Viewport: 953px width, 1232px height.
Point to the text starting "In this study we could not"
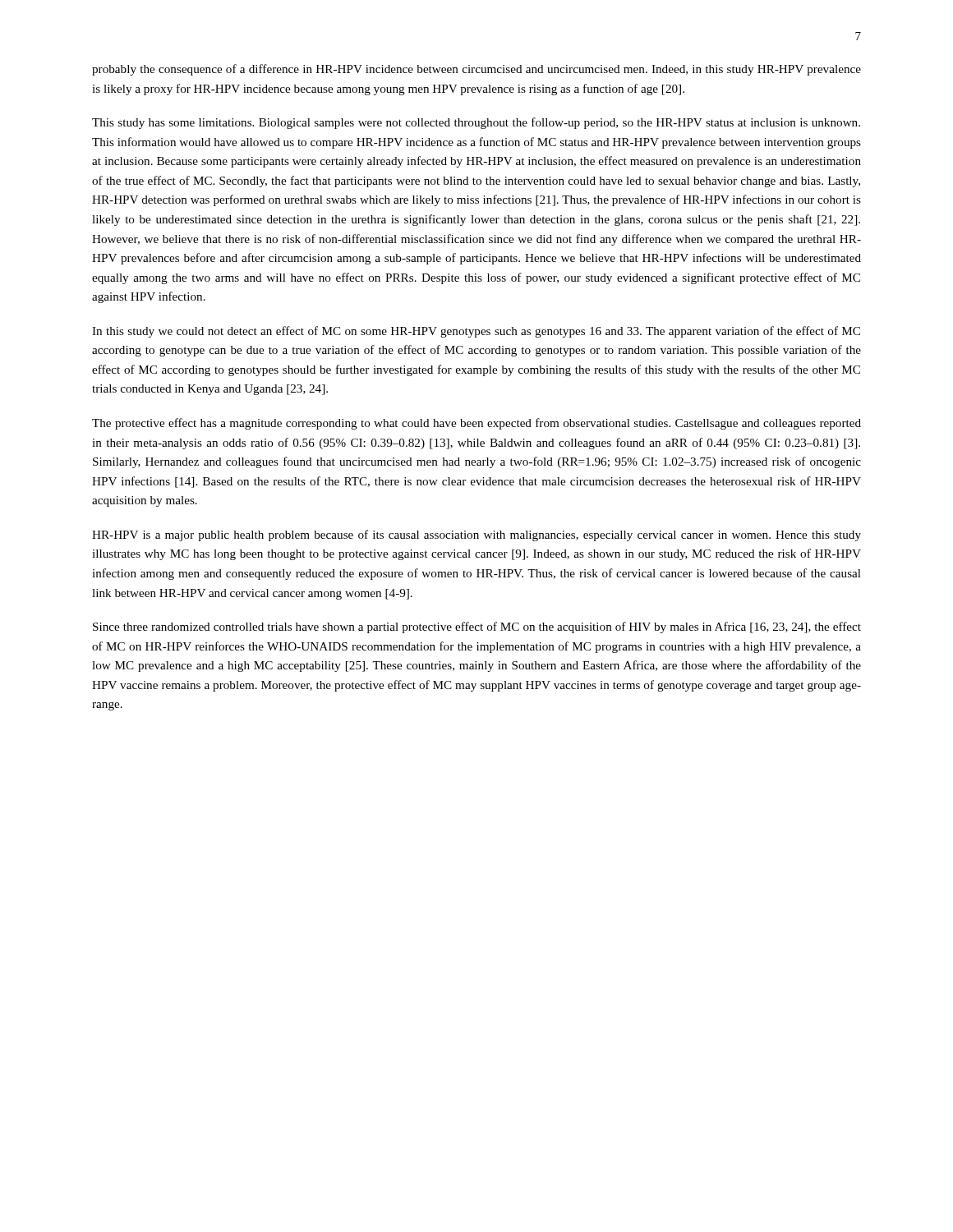476,359
